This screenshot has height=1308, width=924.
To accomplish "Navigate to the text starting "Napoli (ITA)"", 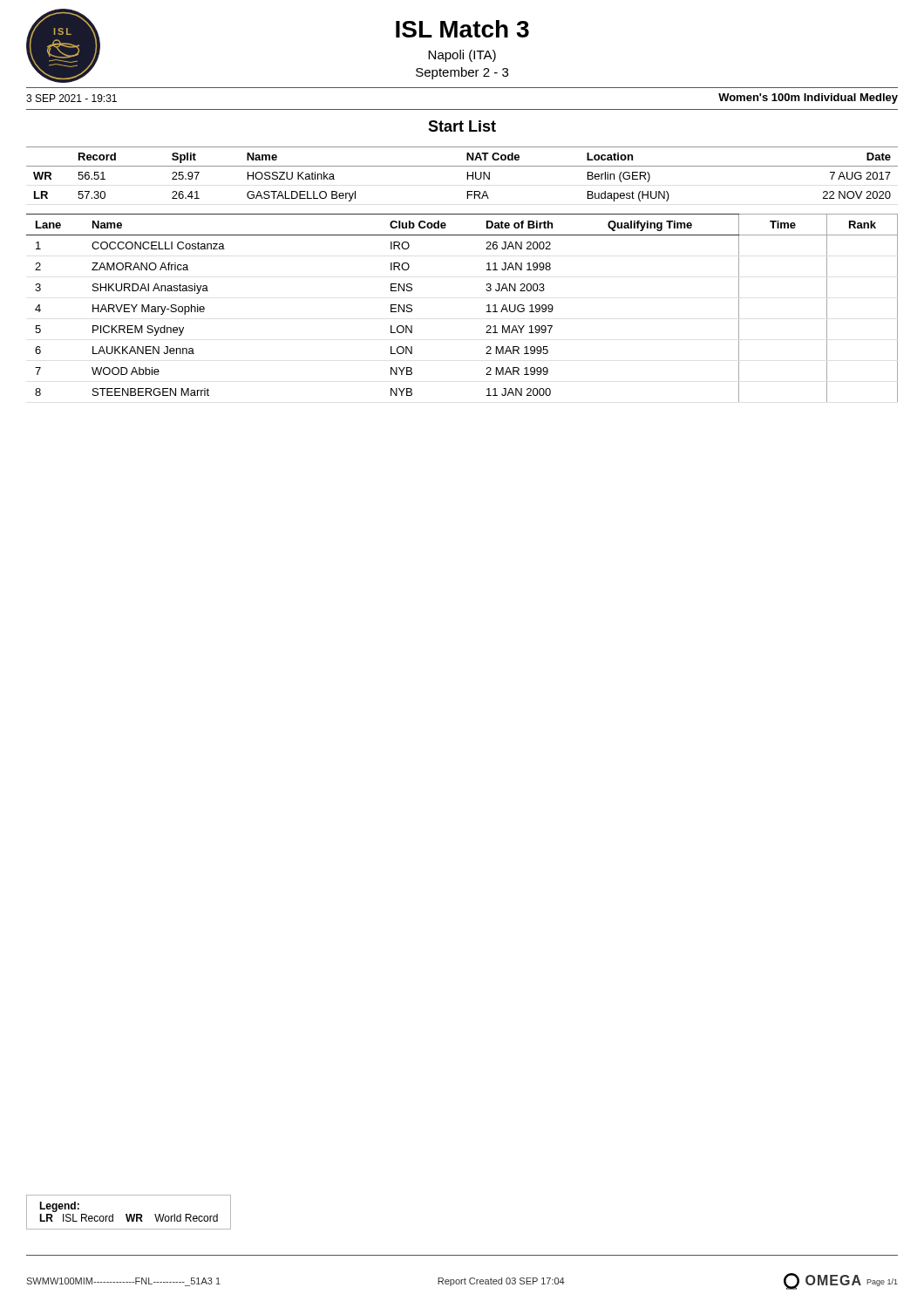I will 462,54.
